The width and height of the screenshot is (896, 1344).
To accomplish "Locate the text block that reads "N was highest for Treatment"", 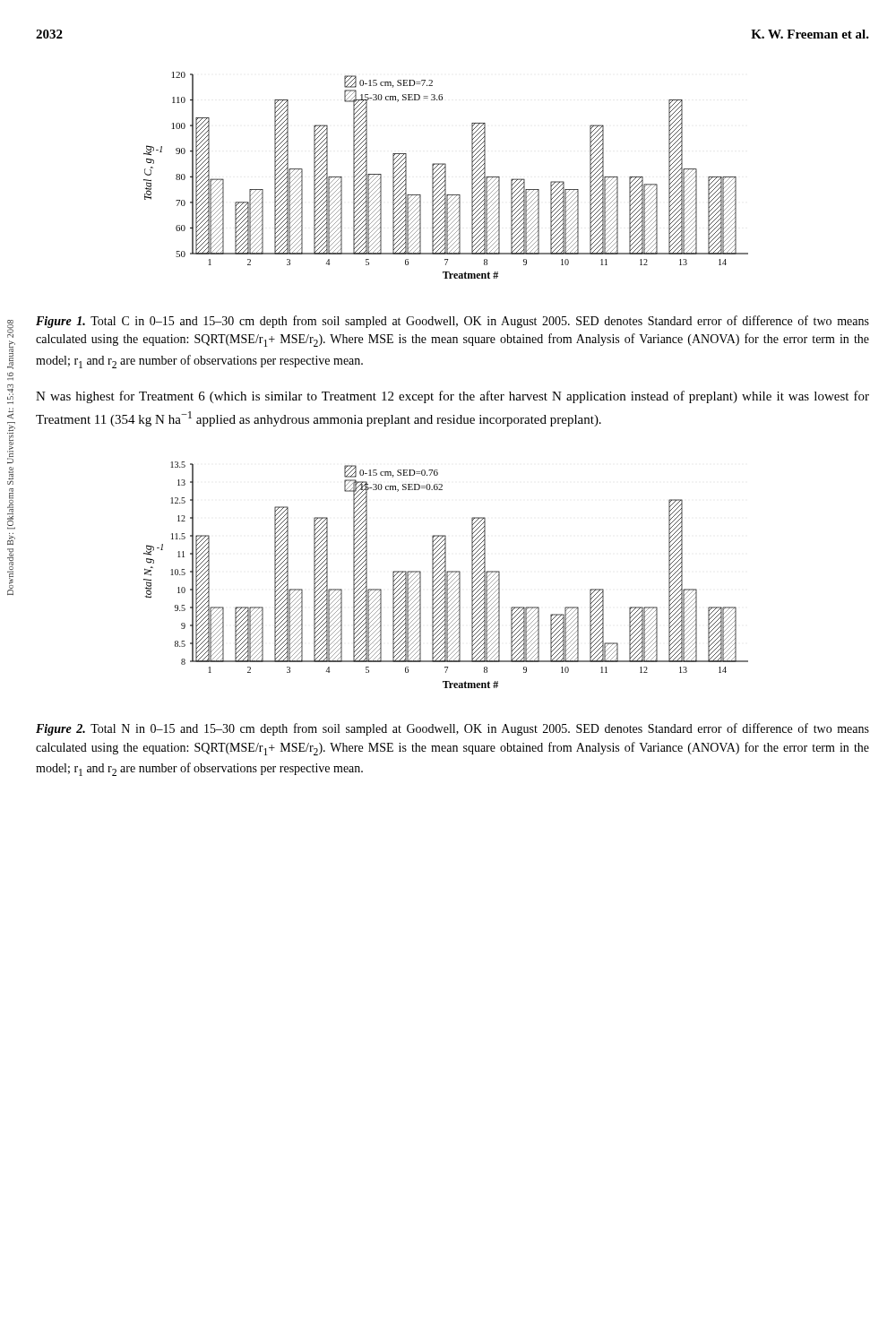I will 452,408.
